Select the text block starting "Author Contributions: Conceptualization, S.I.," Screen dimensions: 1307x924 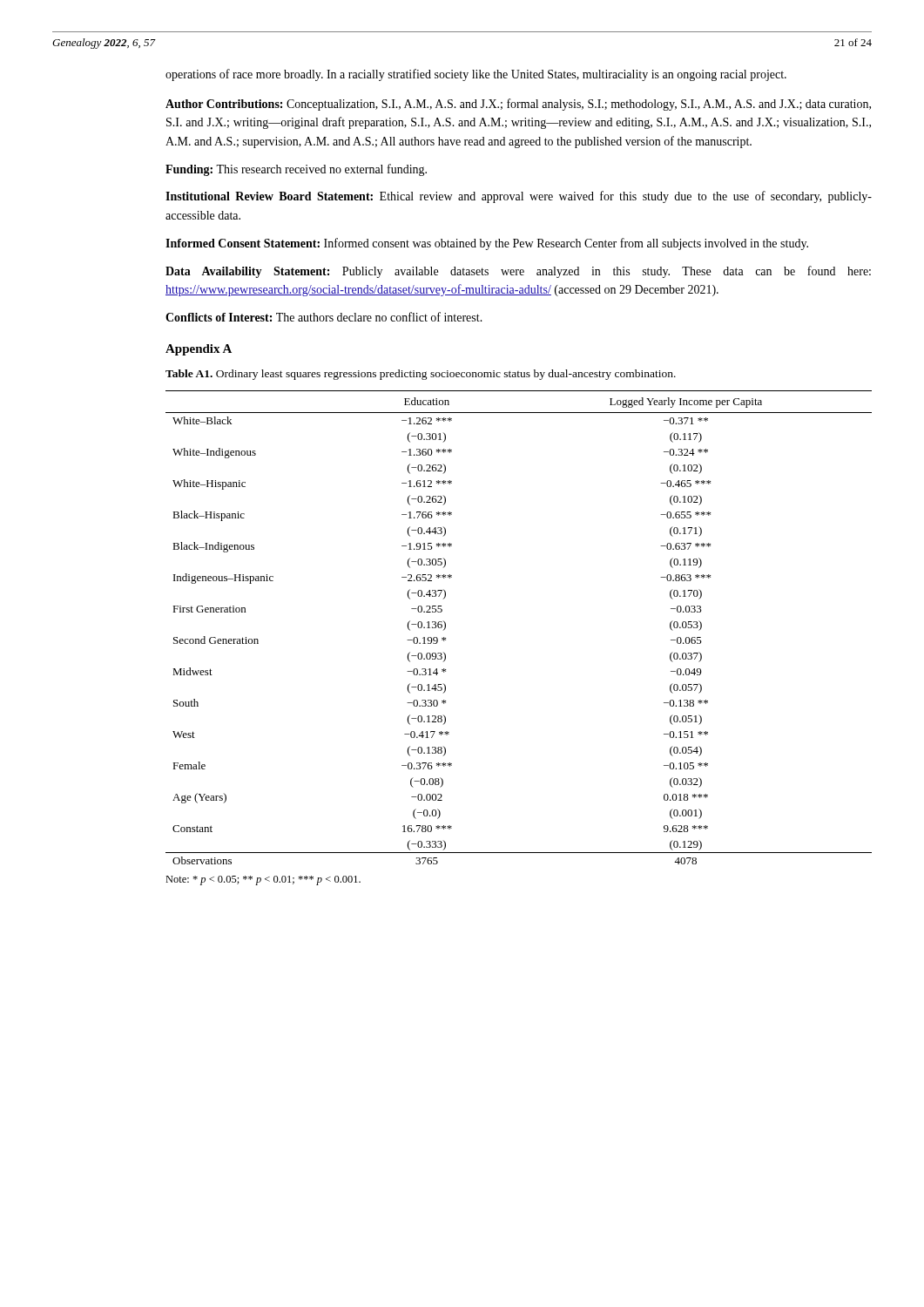tap(519, 123)
